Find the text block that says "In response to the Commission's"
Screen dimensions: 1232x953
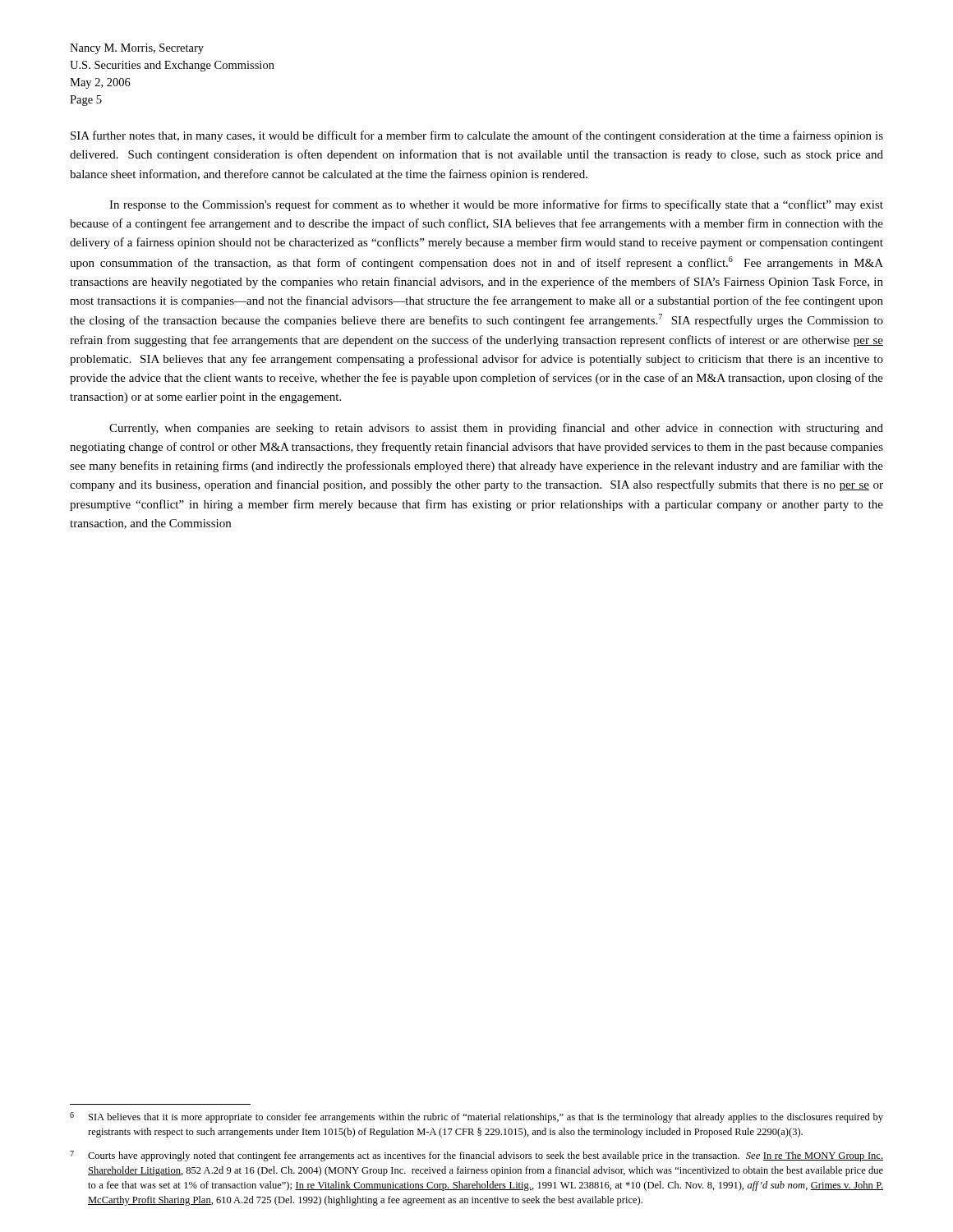476,301
